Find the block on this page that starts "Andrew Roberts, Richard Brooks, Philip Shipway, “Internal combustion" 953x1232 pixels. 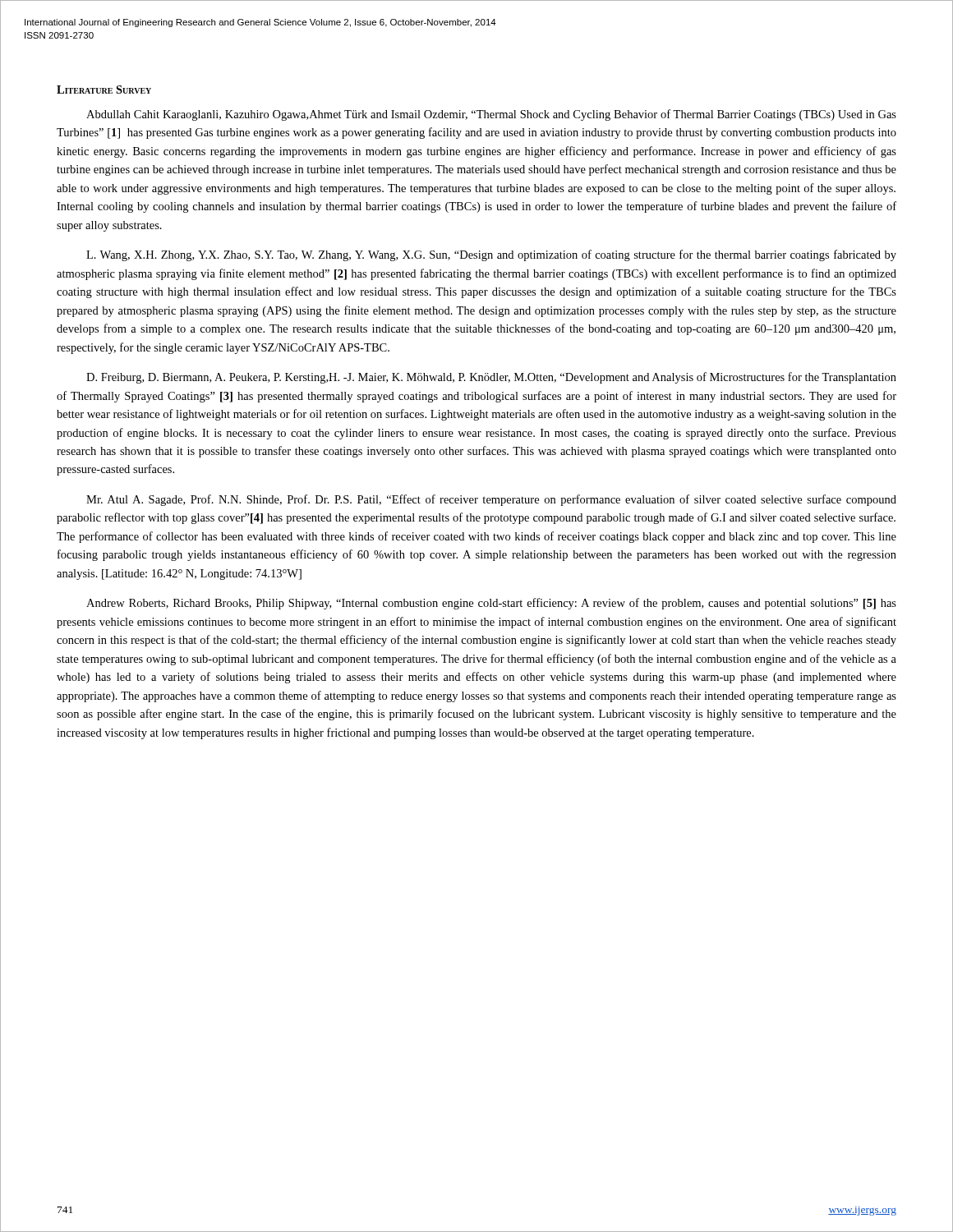476,668
